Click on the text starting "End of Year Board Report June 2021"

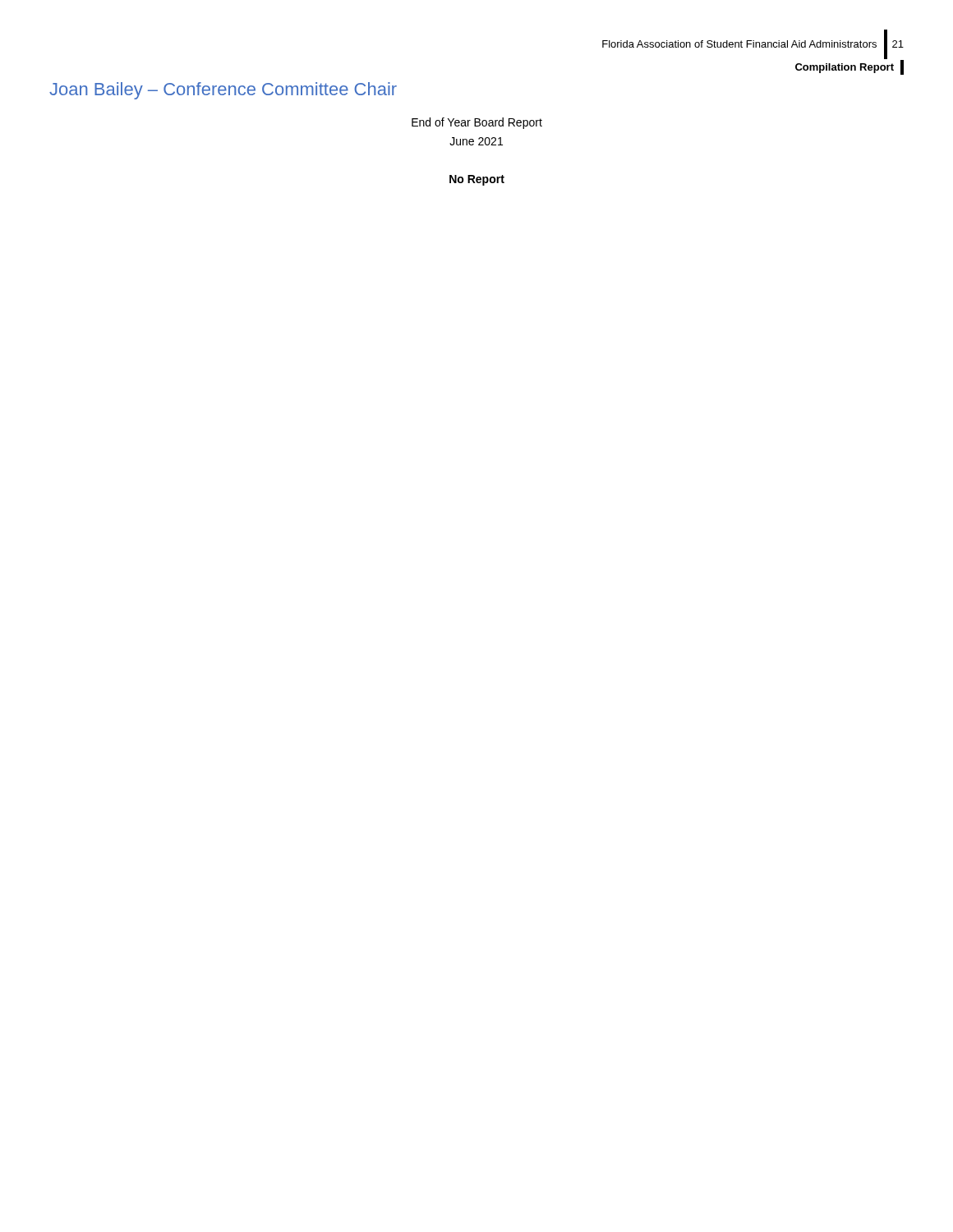(x=476, y=132)
